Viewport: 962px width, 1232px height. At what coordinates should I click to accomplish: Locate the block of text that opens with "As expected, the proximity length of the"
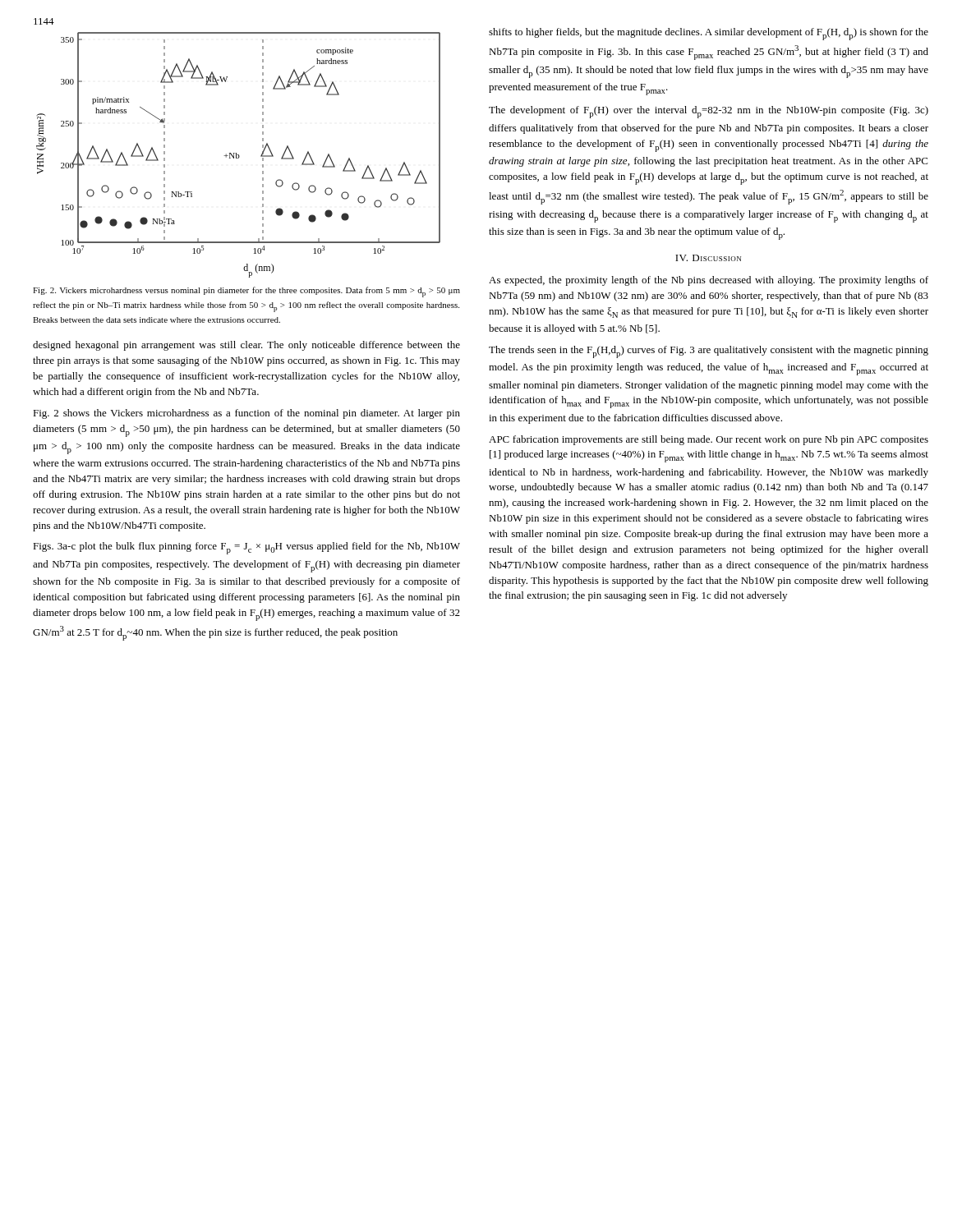709,304
